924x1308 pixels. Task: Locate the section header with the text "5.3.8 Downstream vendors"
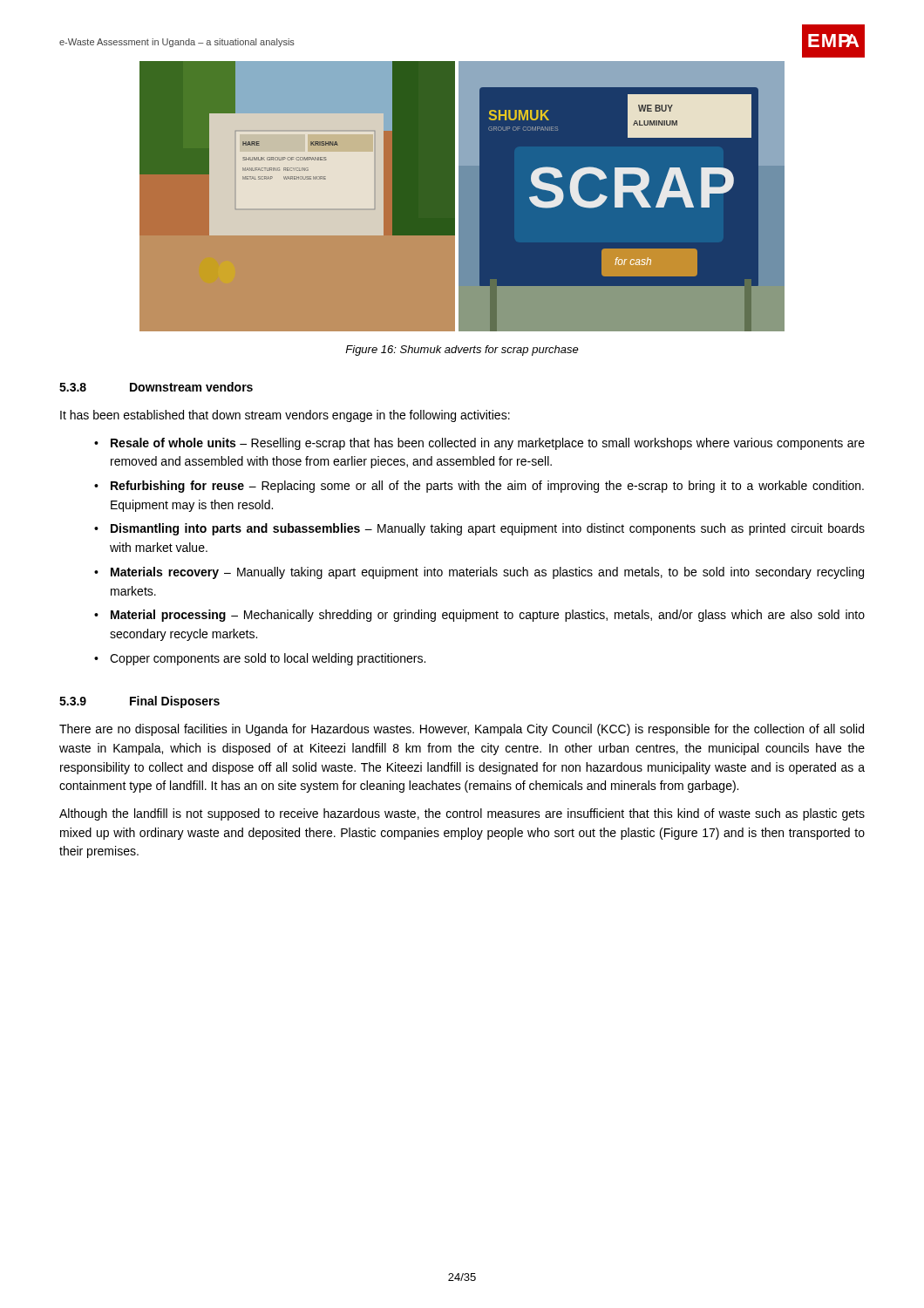coord(156,387)
